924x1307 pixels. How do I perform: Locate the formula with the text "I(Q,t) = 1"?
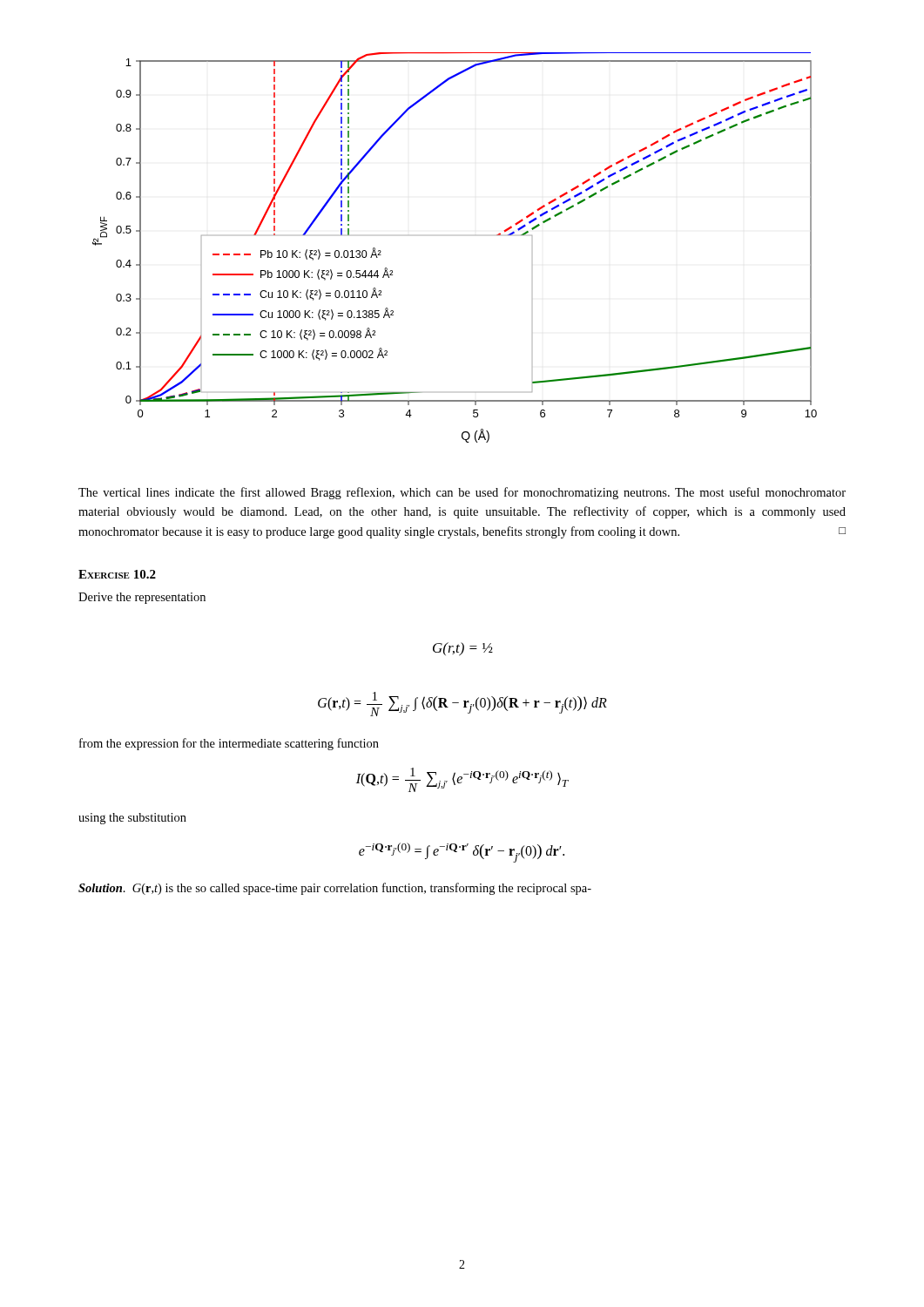click(x=462, y=781)
